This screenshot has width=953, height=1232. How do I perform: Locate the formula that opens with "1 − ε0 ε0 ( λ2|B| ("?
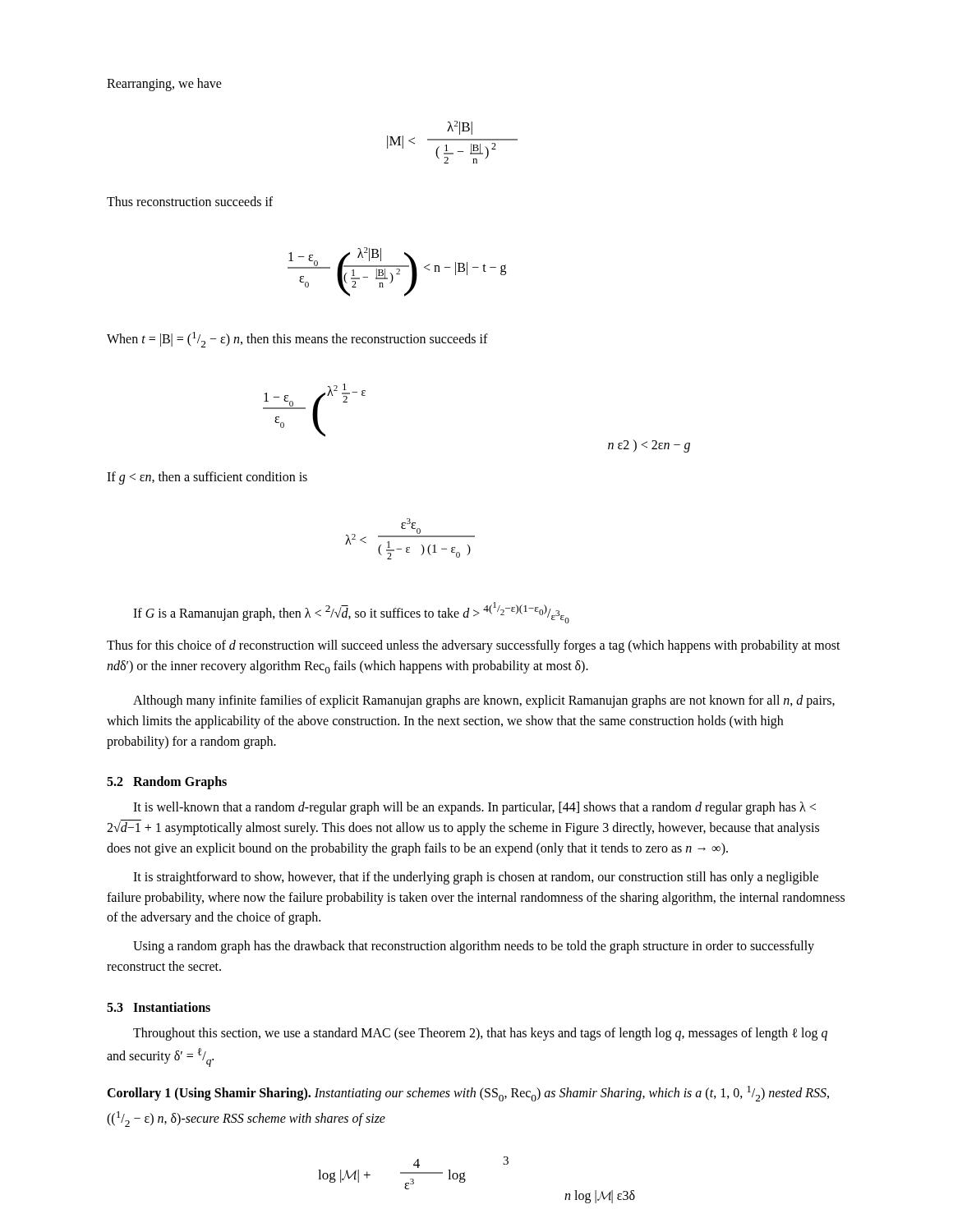[x=476, y=268]
